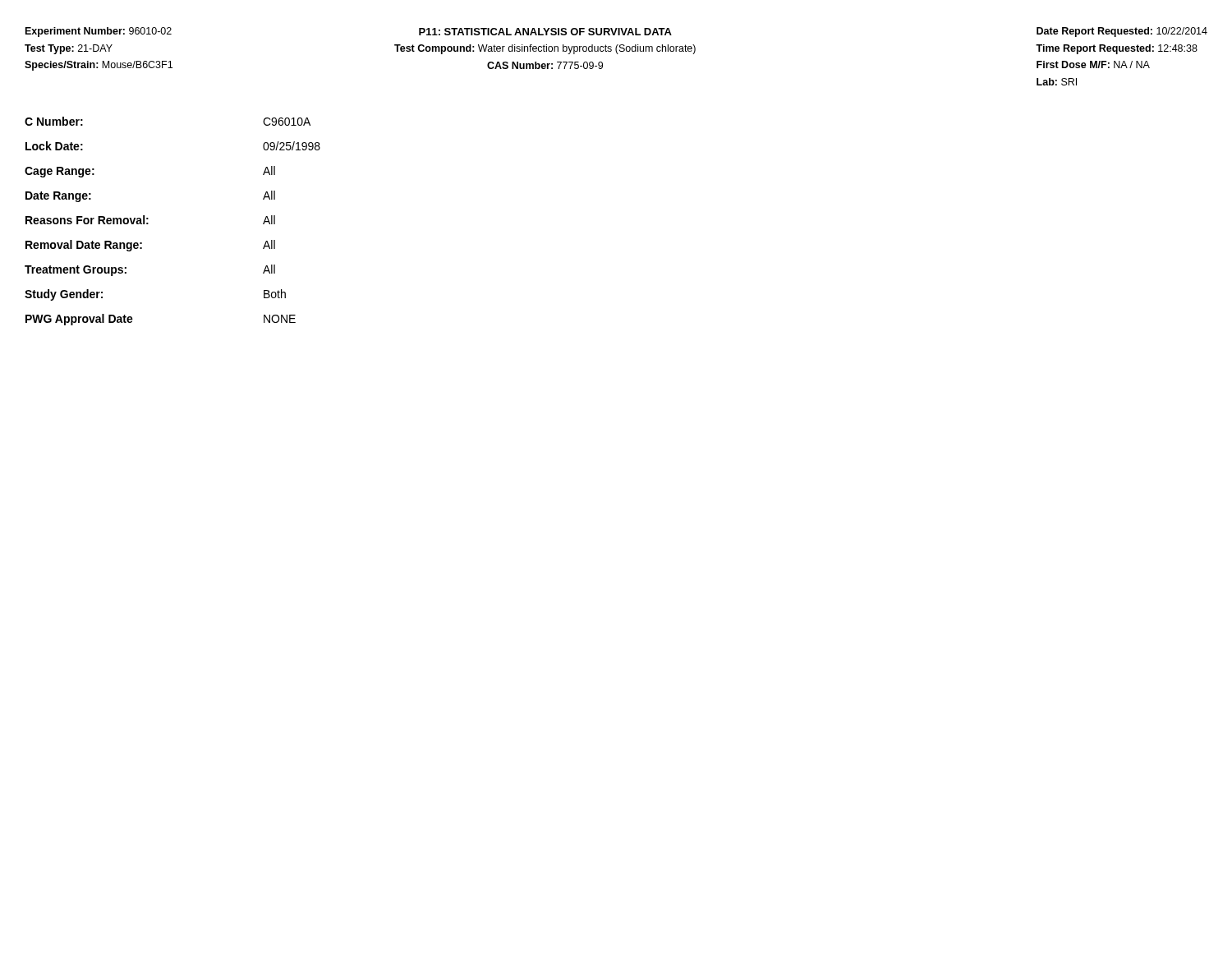The image size is (1232, 953).
Task: Find the text starting "C Number: C96010A"
Action: 56,121
